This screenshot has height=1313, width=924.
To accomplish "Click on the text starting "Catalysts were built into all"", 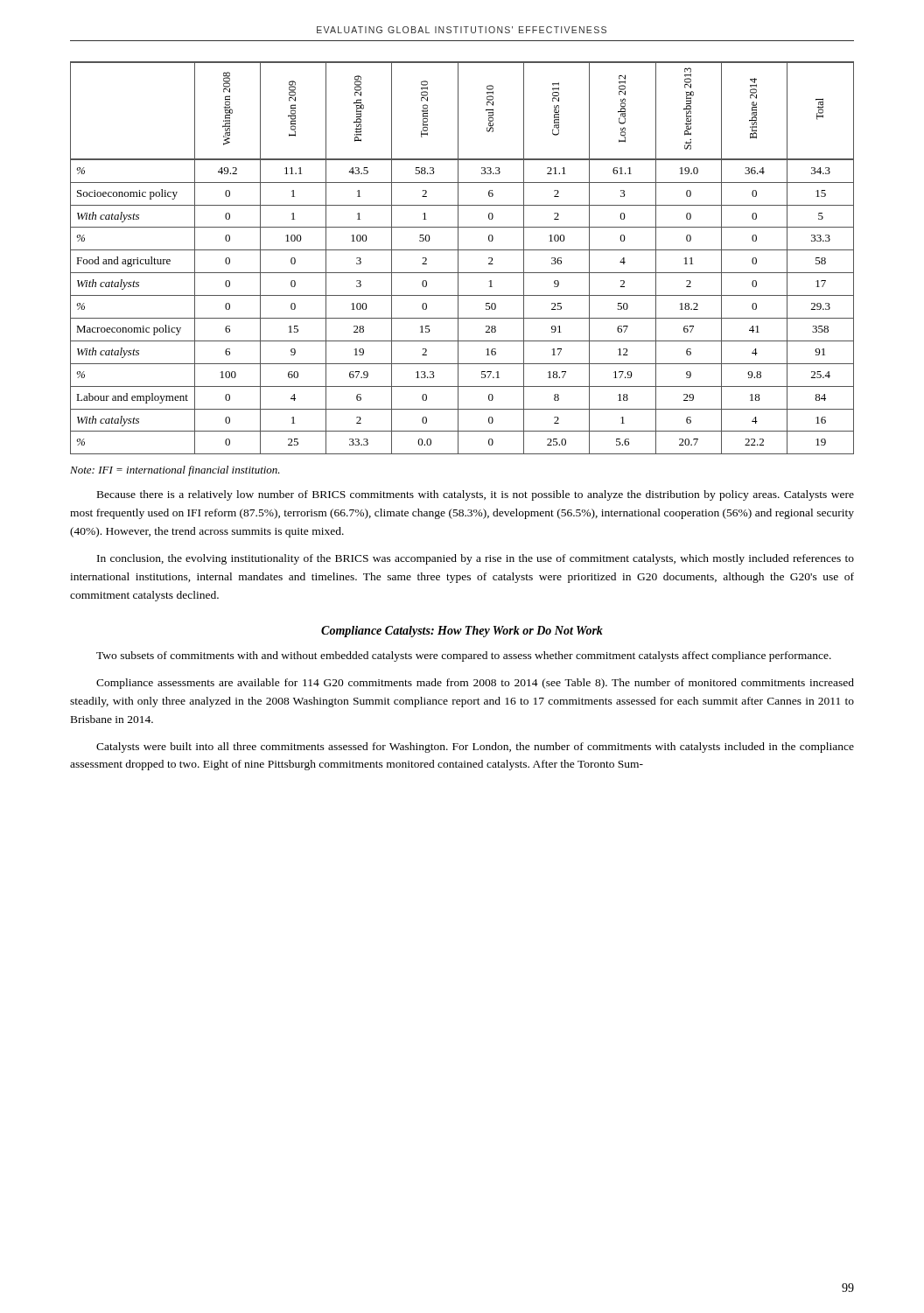I will pos(462,755).
